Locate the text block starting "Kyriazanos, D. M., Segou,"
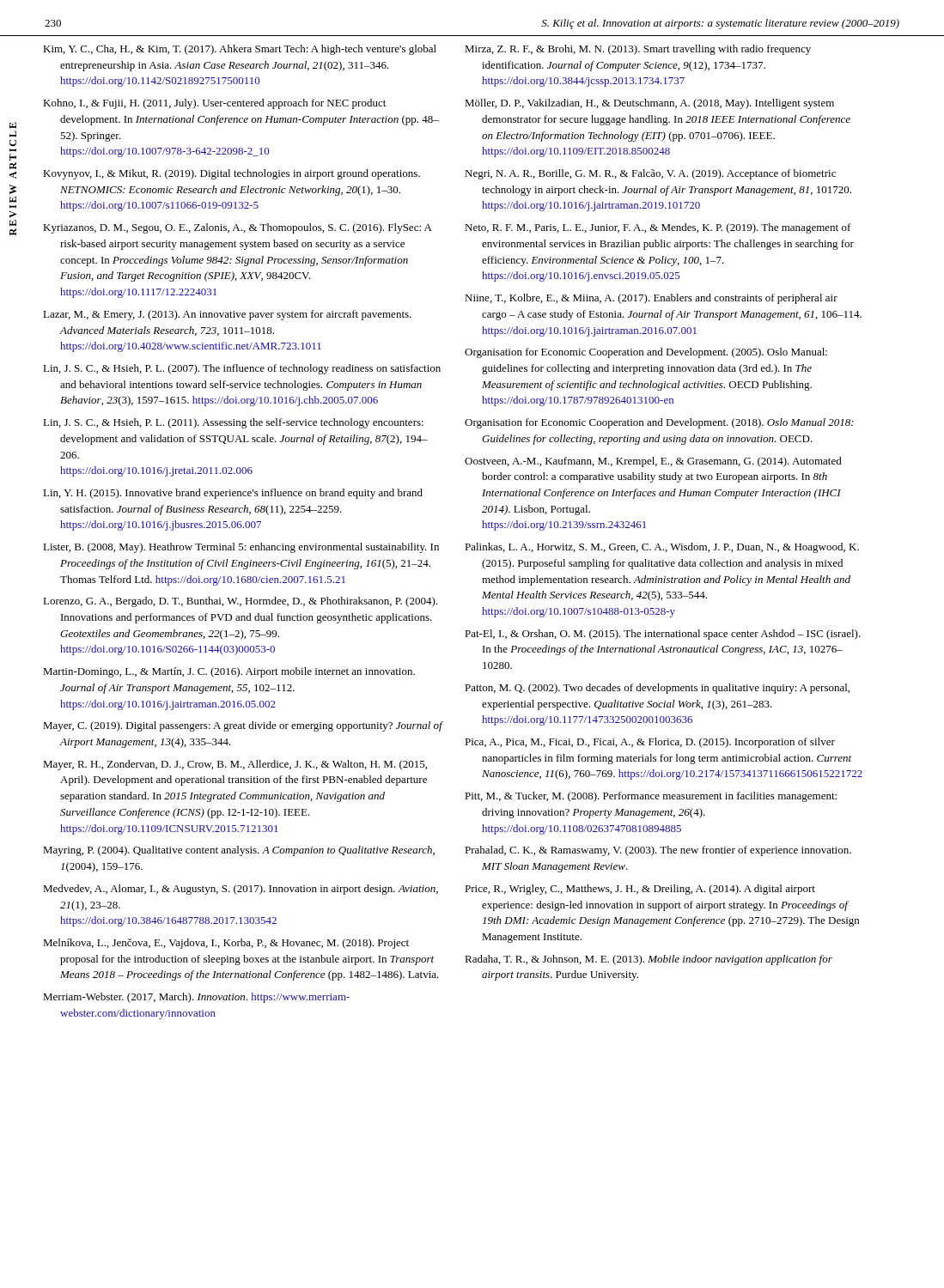 click(x=237, y=259)
